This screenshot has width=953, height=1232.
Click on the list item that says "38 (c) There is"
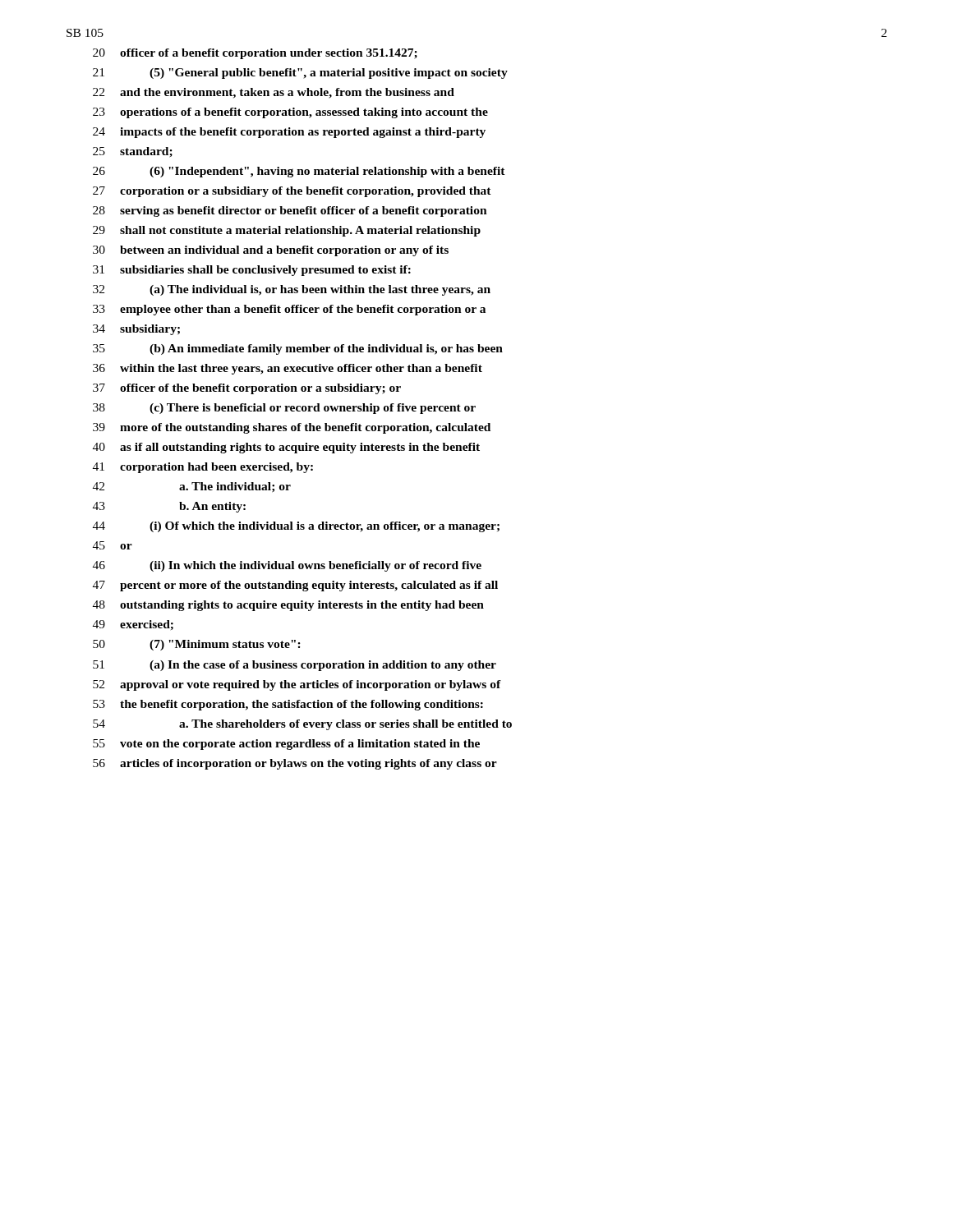click(476, 408)
